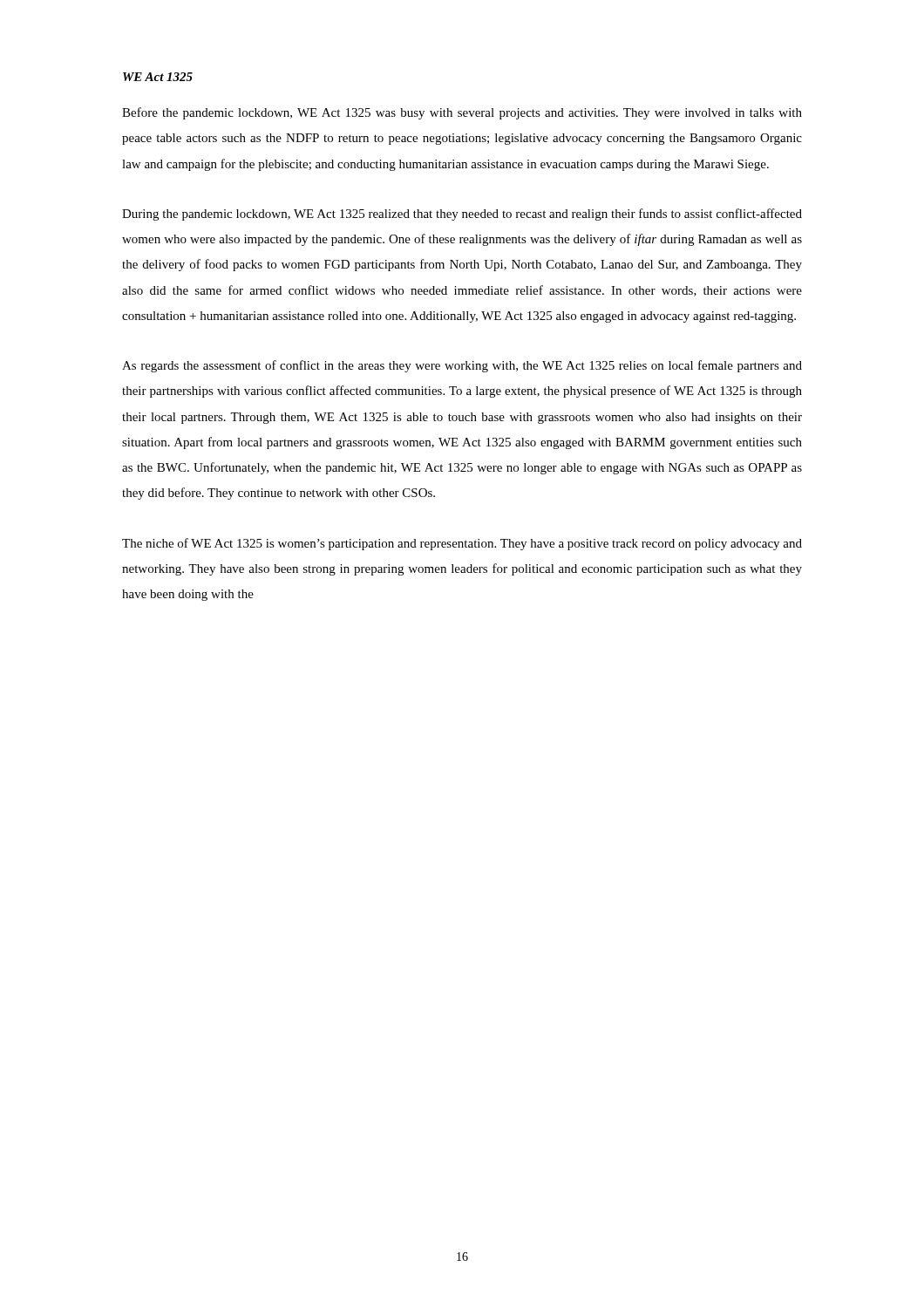Find "WE Act 1325" on this page

coord(157,77)
